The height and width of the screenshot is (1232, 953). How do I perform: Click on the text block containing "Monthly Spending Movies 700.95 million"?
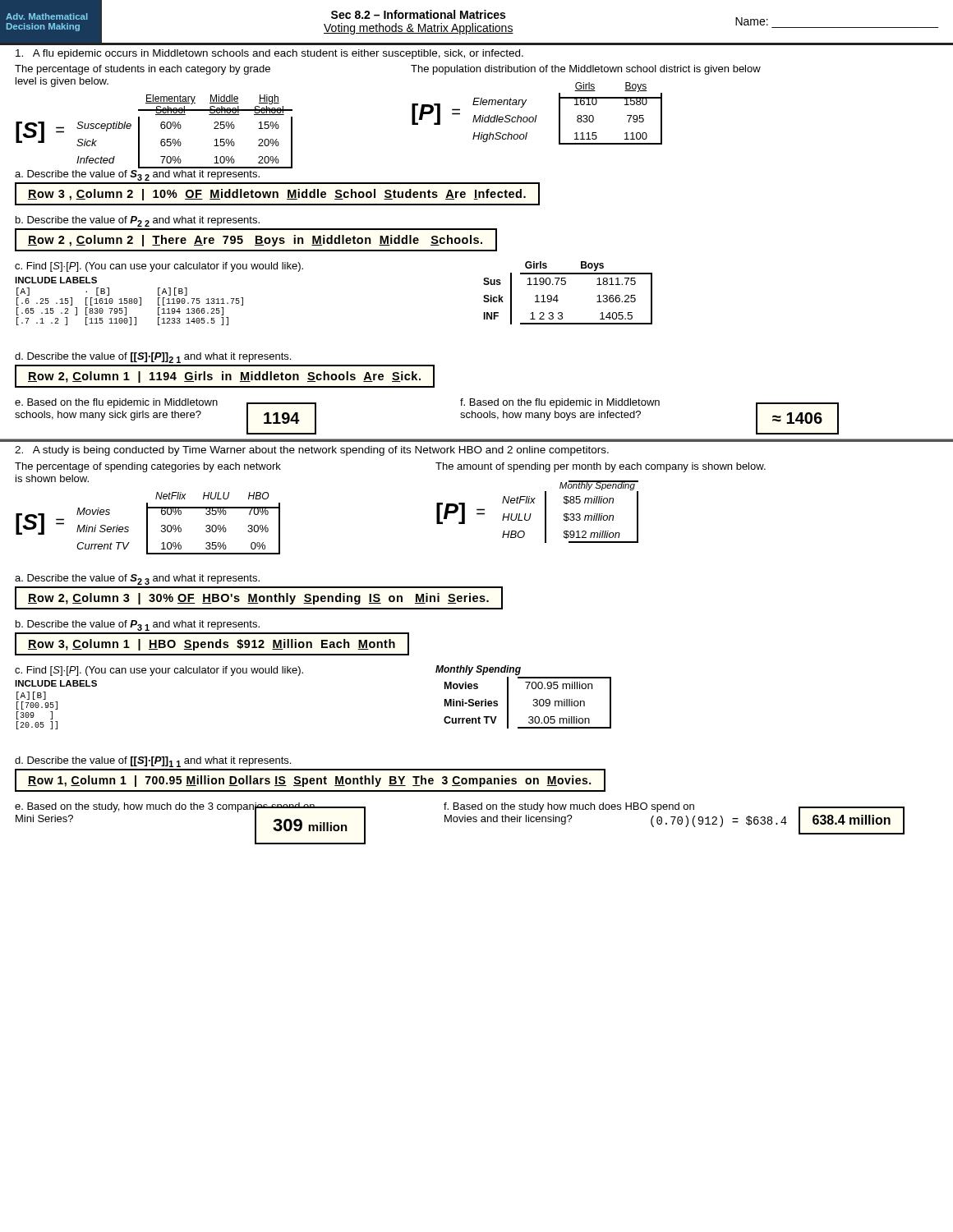point(478,670)
